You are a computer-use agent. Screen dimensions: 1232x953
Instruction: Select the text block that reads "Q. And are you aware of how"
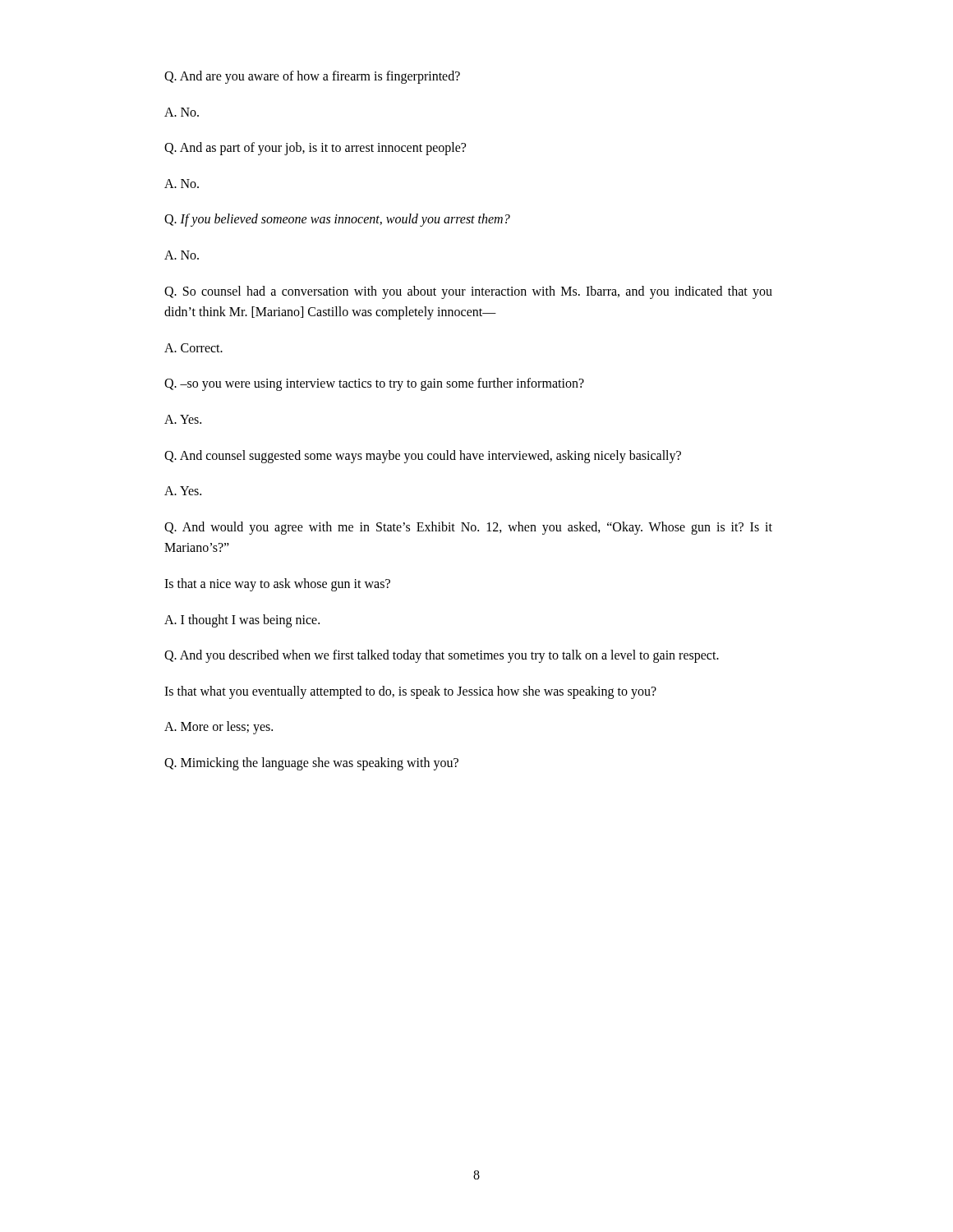(468, 76)
